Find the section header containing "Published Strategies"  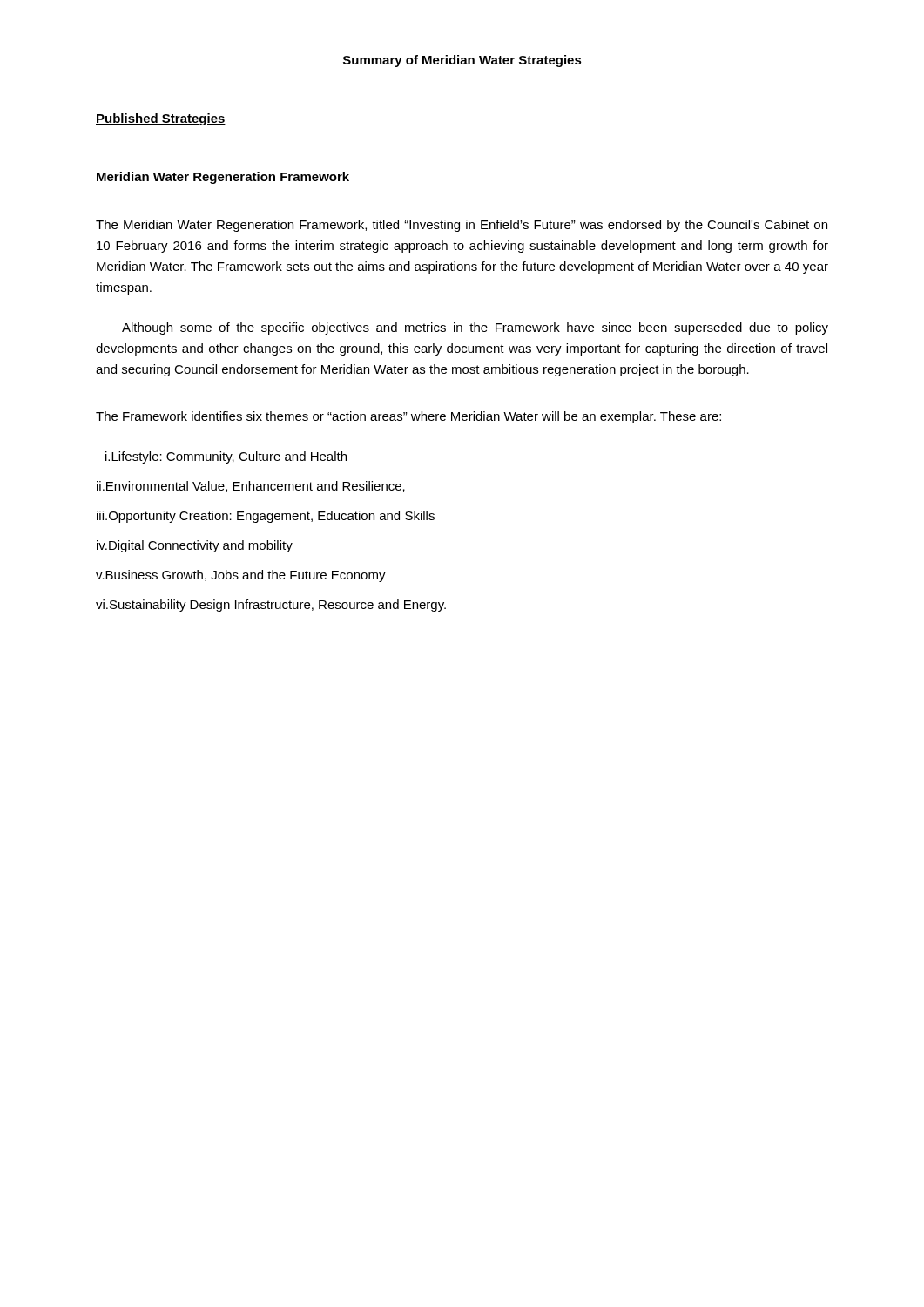coord(160,118)
